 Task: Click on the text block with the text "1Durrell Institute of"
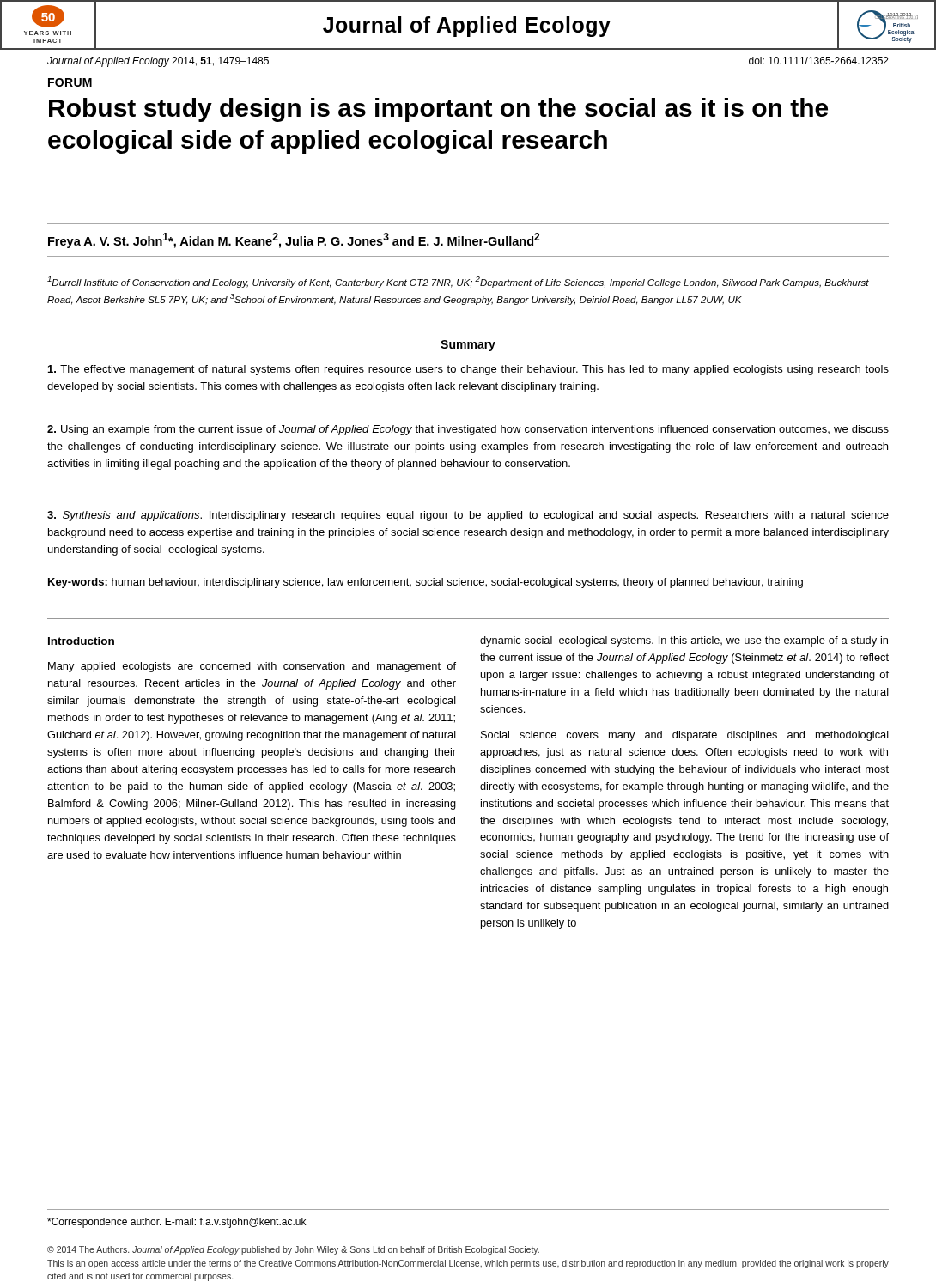coord(458,289)
